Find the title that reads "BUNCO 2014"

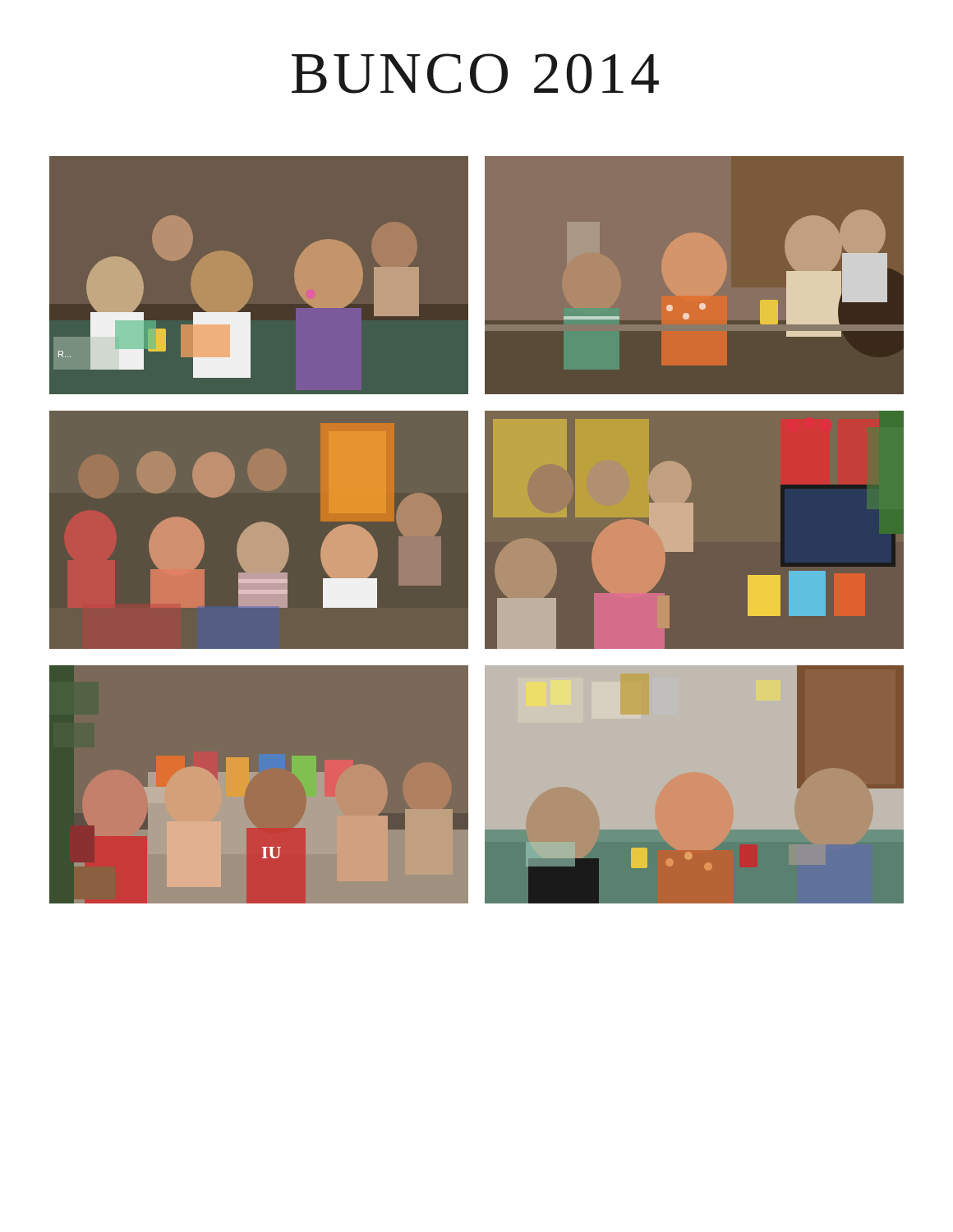click(x=476, y=73)
